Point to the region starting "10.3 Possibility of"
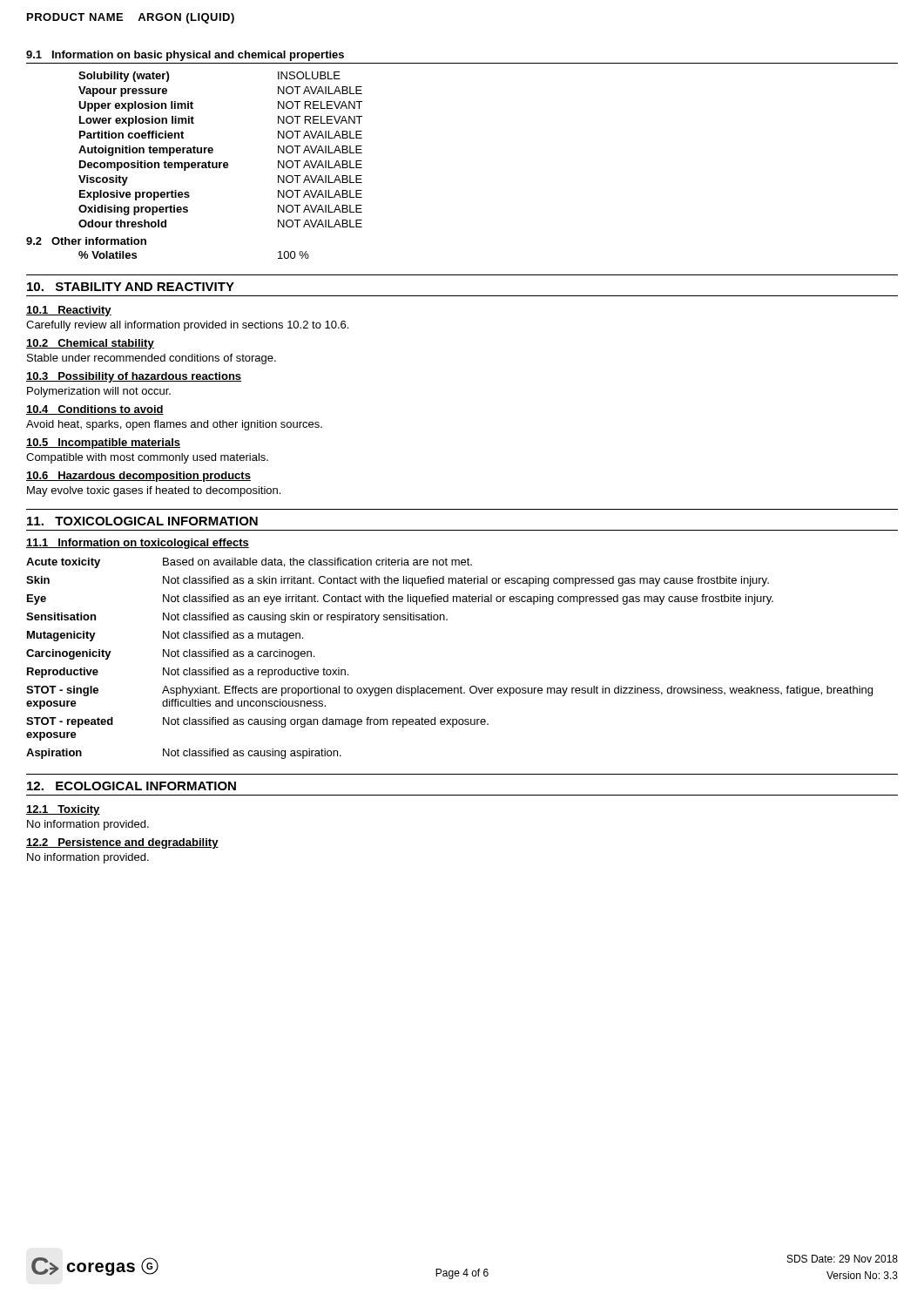Image resolution: width=924 pixels, height=1307 pixels. coord(134,376)
